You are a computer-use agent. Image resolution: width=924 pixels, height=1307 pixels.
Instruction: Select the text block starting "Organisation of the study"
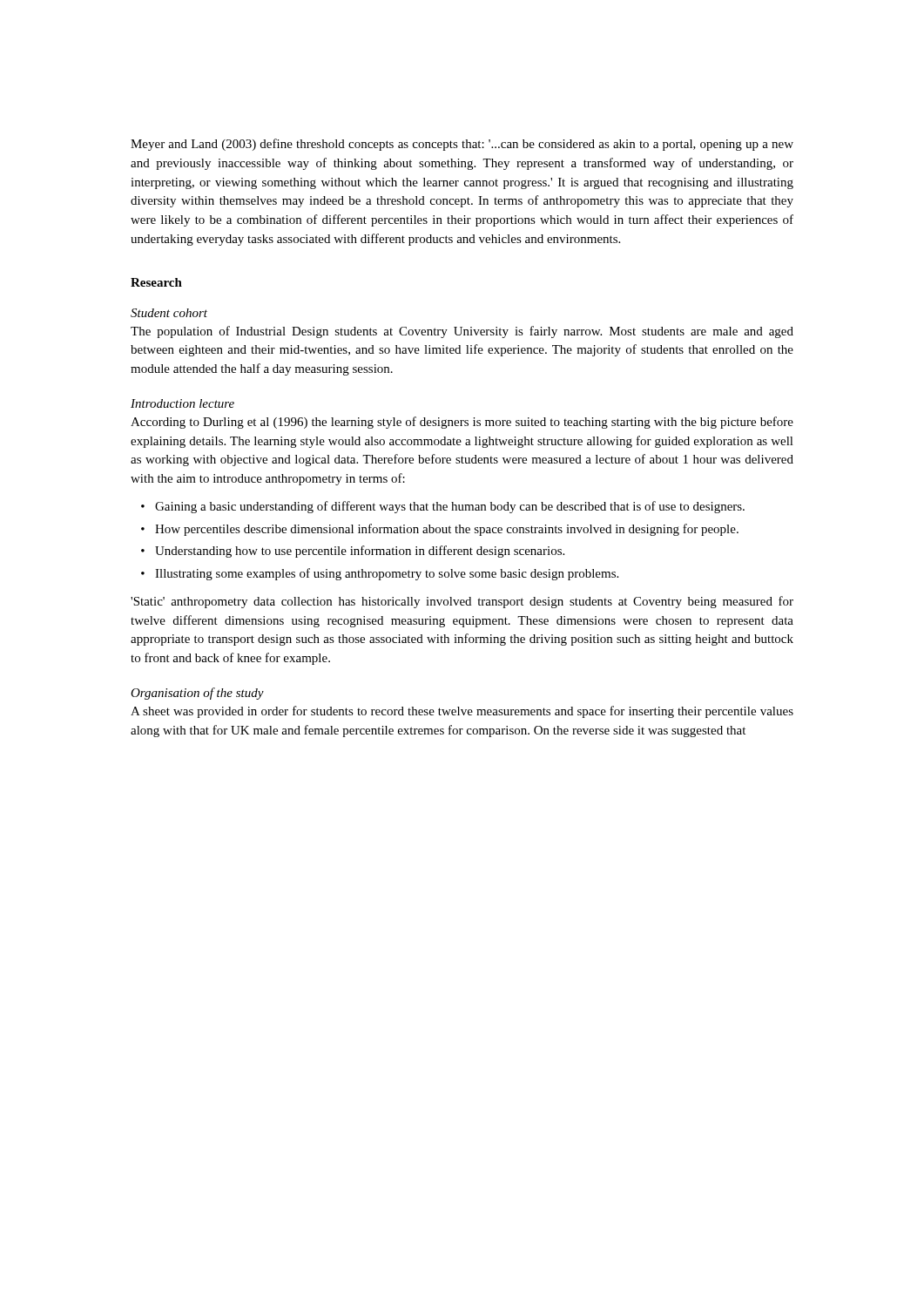point(197,693)
